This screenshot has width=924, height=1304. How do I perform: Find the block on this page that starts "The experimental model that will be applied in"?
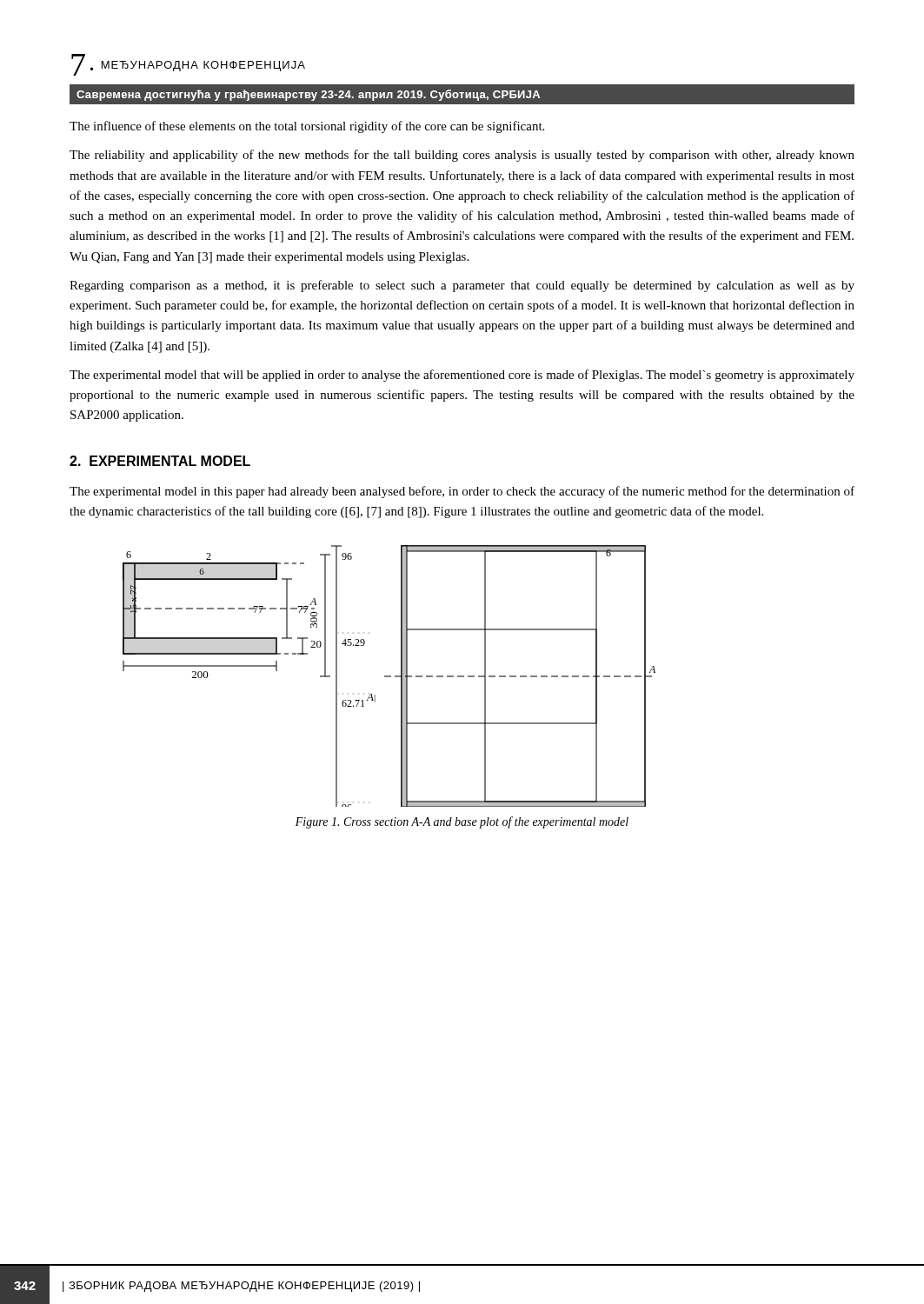(x=462, y=395)
